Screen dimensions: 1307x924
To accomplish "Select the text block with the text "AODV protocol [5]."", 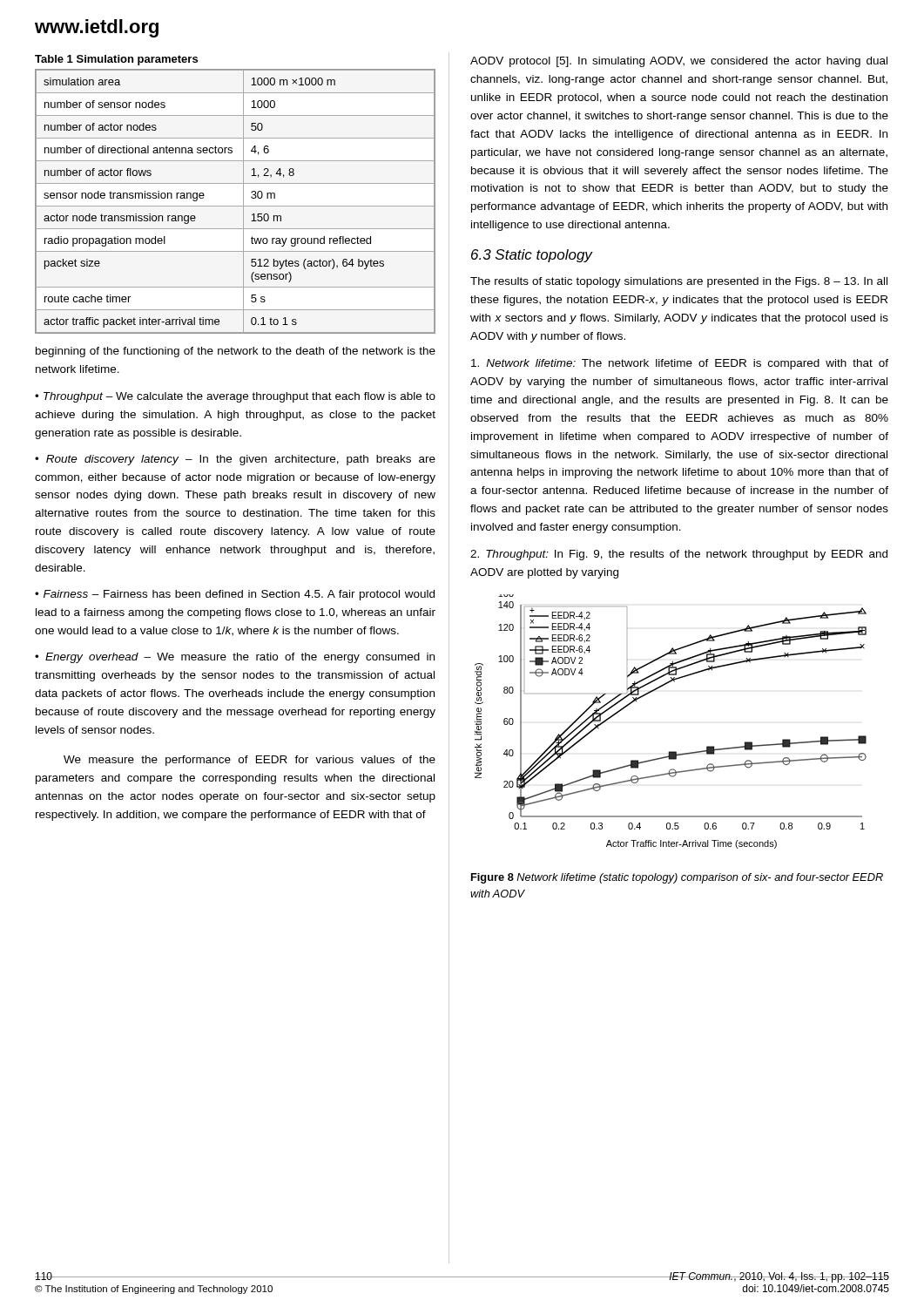I will [x=679, y=143].
